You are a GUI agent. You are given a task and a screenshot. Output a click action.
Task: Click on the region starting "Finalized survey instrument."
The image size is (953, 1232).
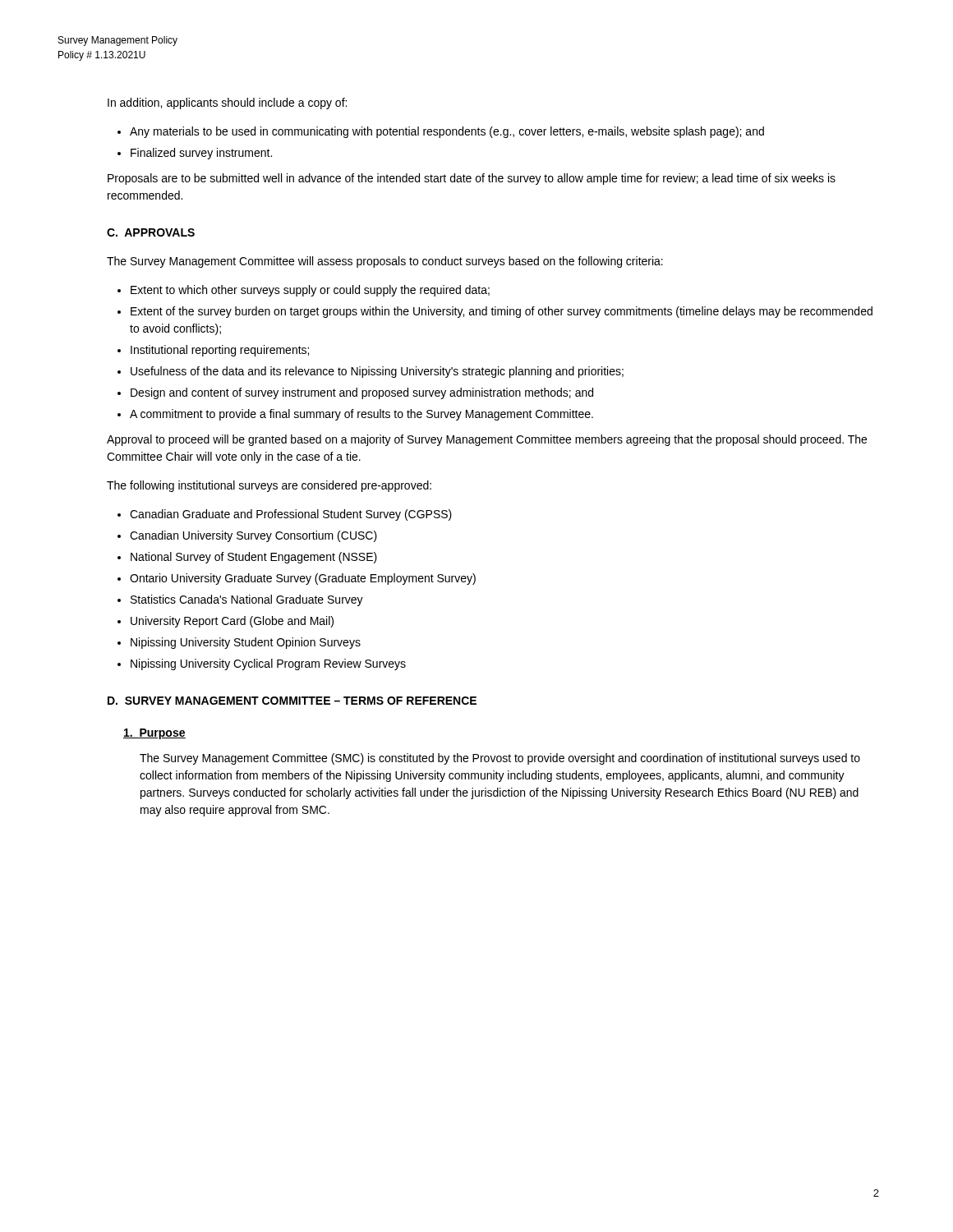point(201,153)
